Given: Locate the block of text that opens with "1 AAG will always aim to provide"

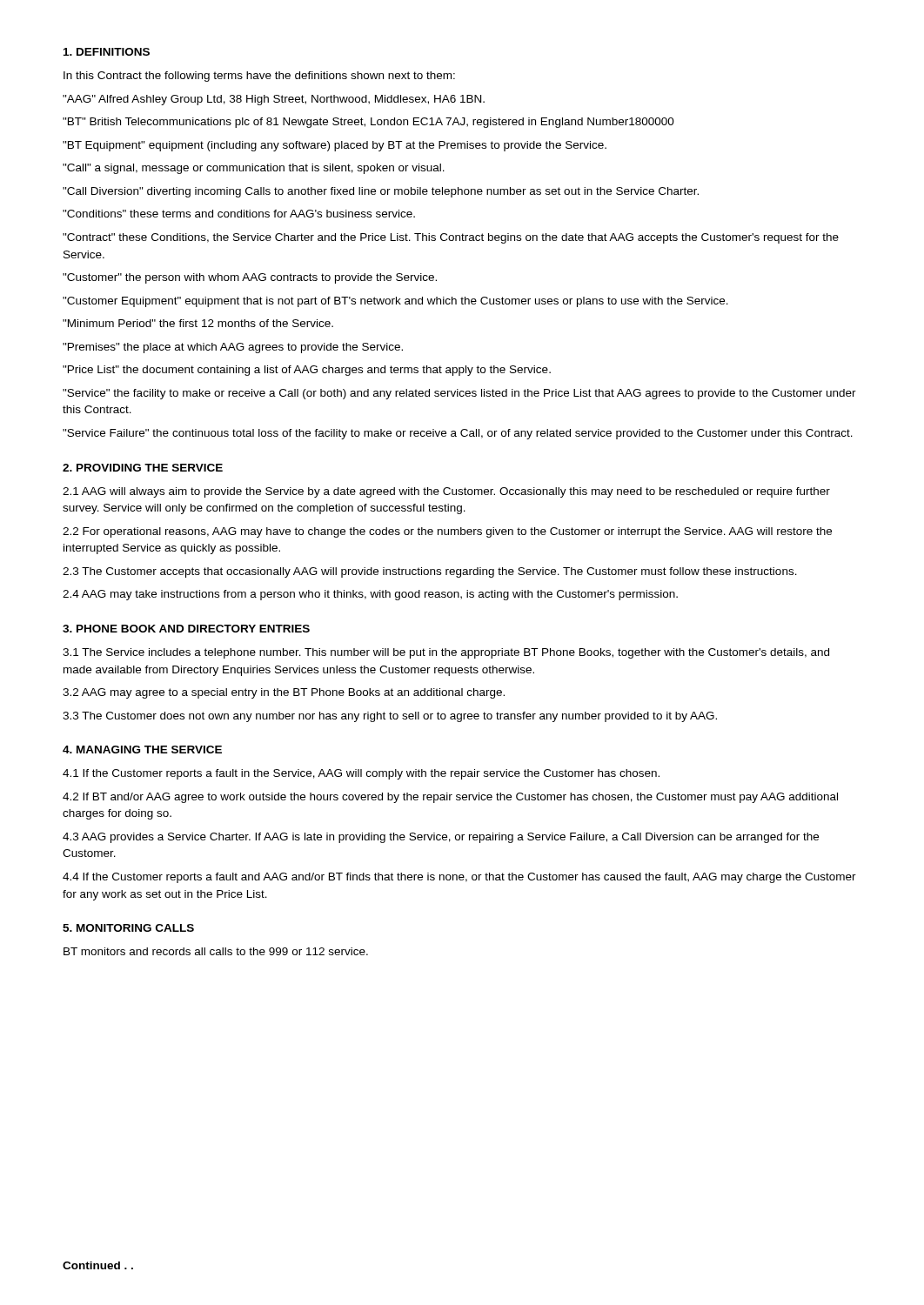Looking at the screenshot, I should click(x=462, y=543).
